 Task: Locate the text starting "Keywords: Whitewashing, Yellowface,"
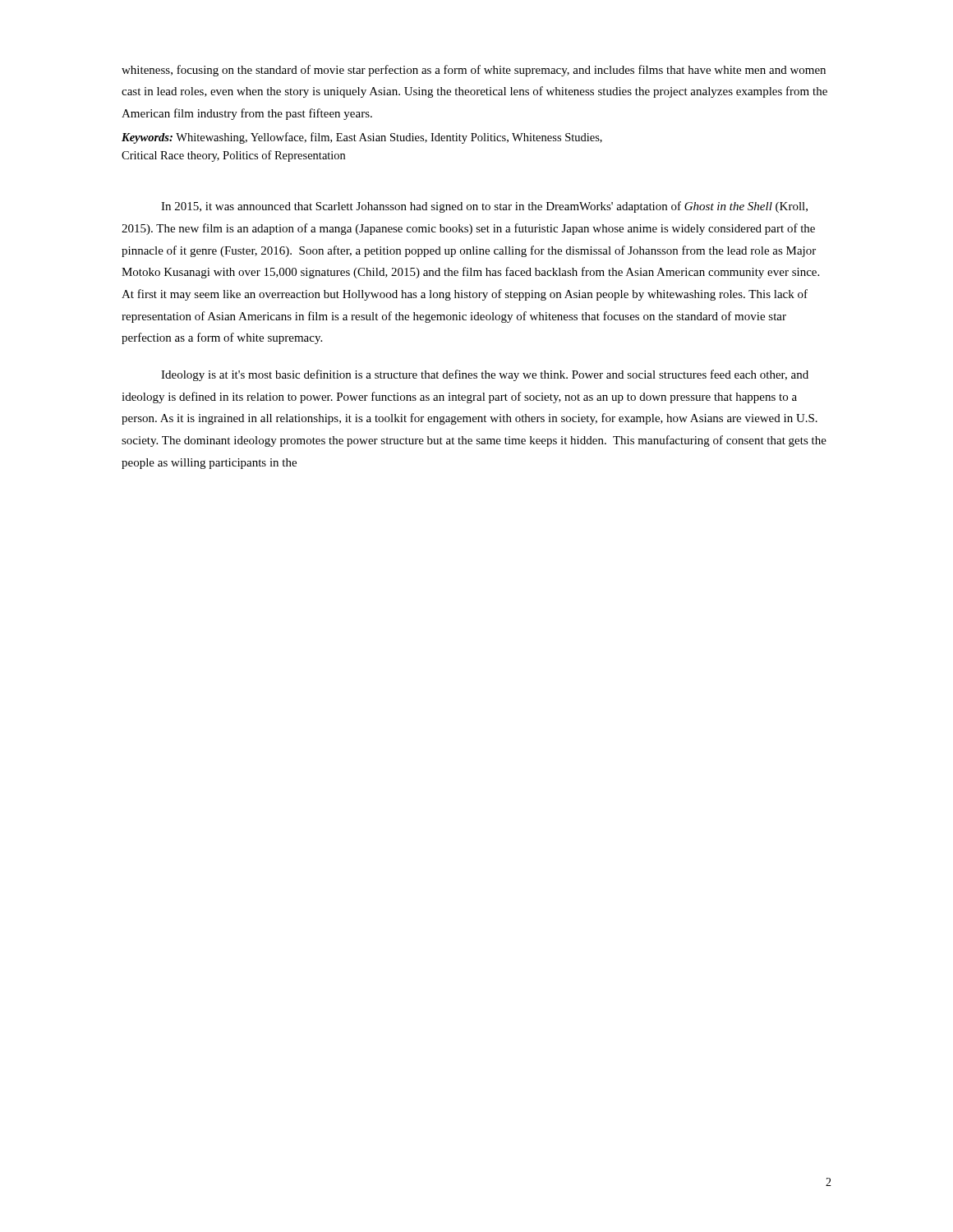[362, 146]
